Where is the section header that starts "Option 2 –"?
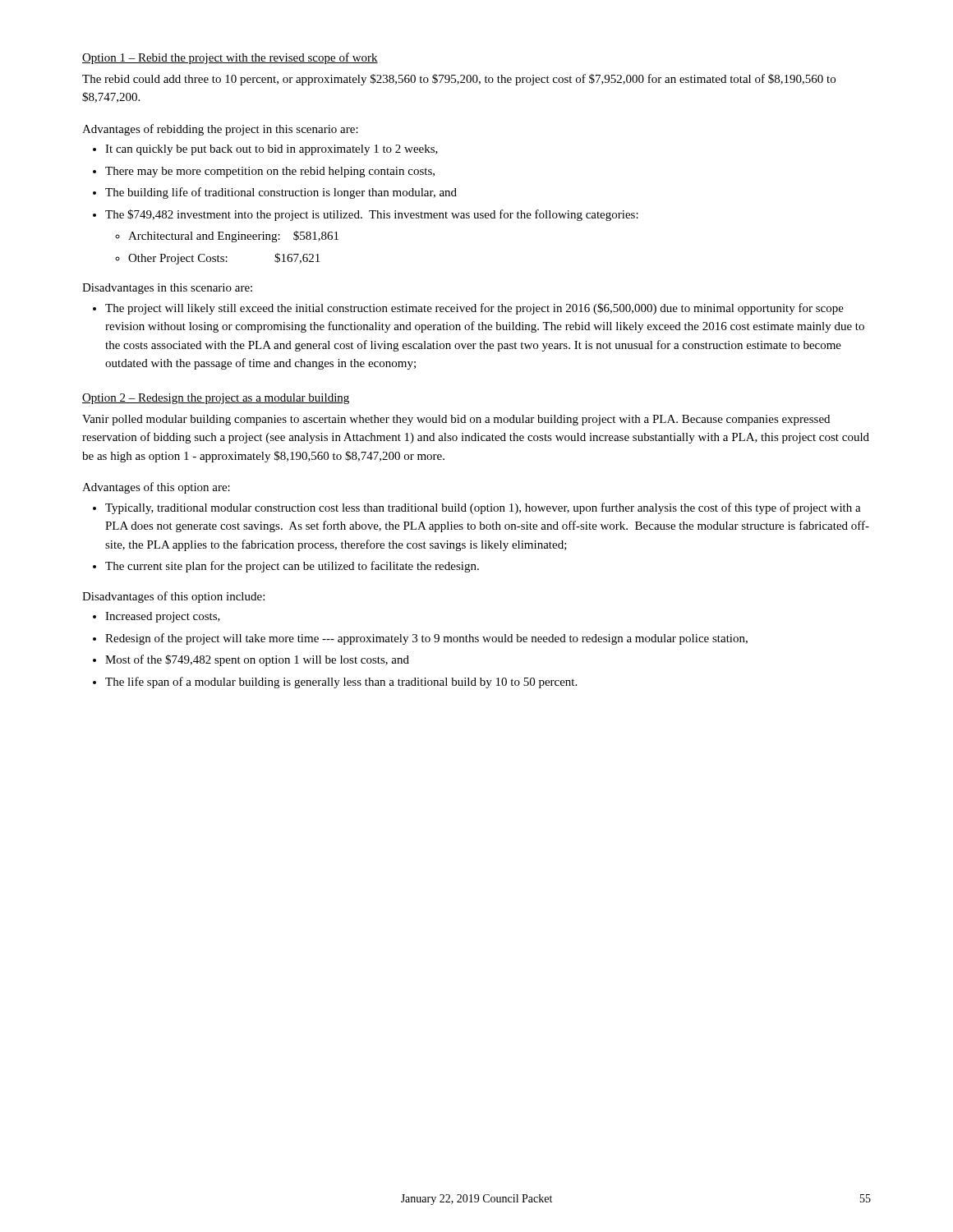953x1232 pixels. tap(216, 397)
